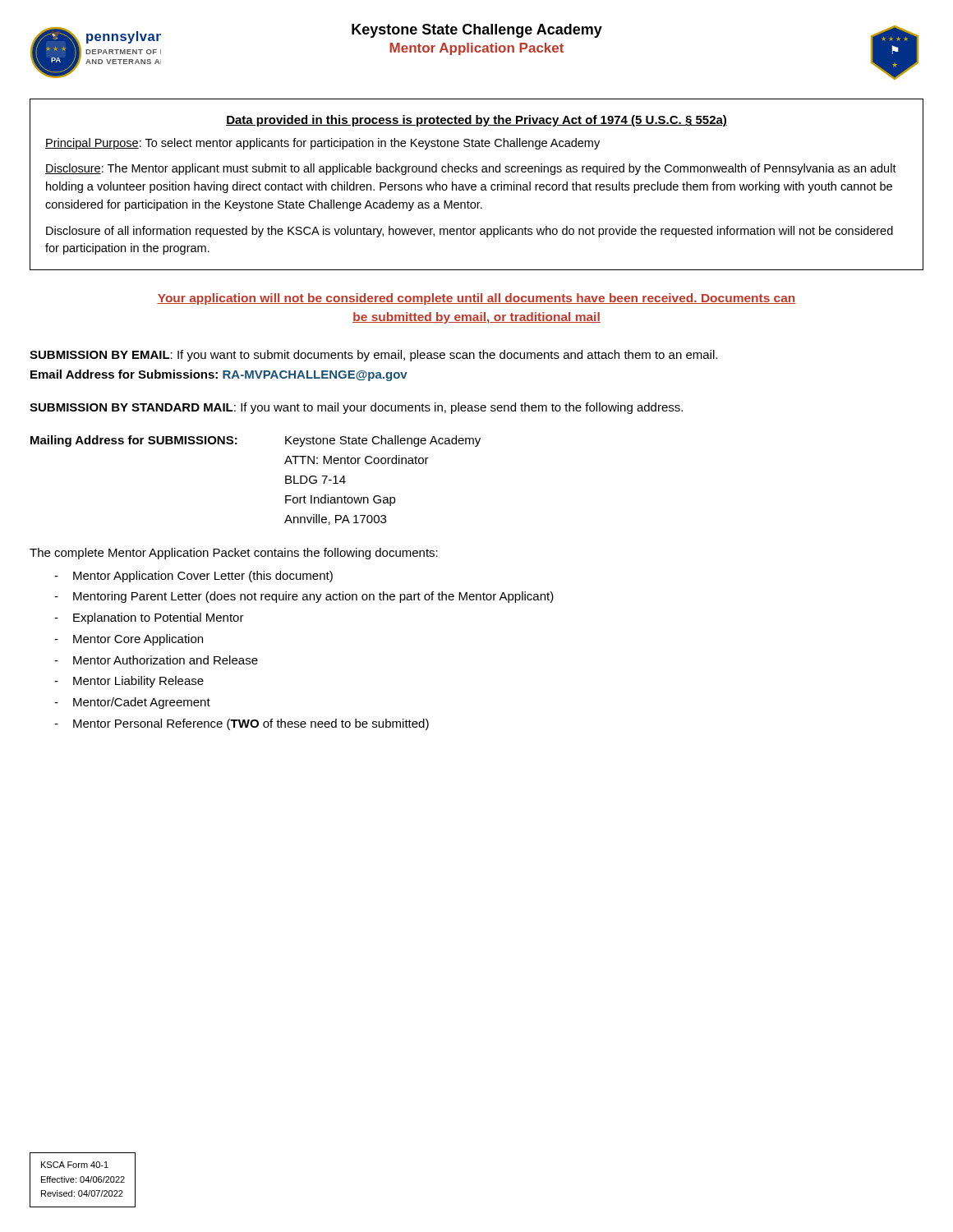953x1232 pixels.
Task: Locate the text block that says "Mailing Address for SUBMISSIONS: Keystone State"
Action: pyautogui.click(x=133, y=441)
